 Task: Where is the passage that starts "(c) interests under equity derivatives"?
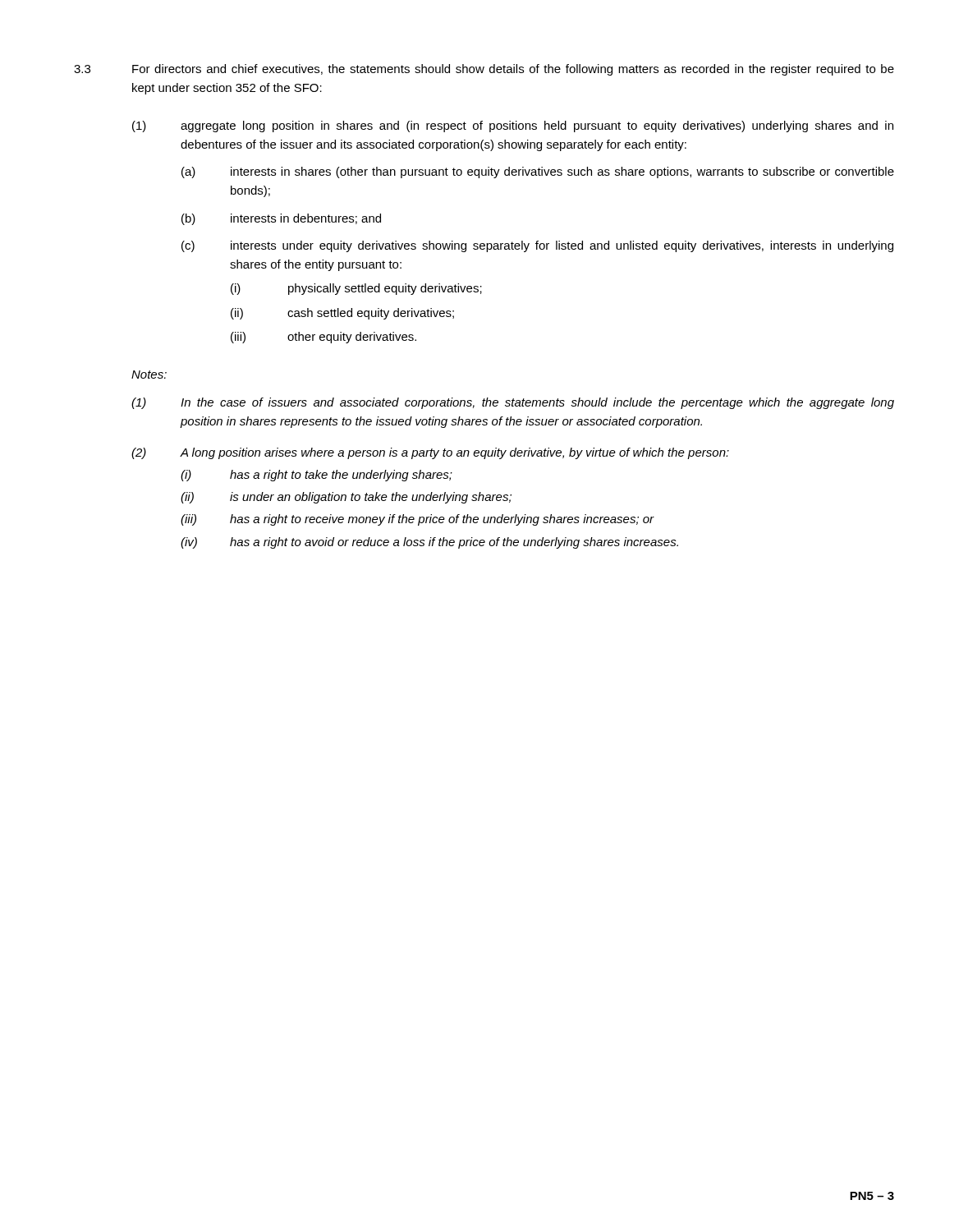coord(537,246)
